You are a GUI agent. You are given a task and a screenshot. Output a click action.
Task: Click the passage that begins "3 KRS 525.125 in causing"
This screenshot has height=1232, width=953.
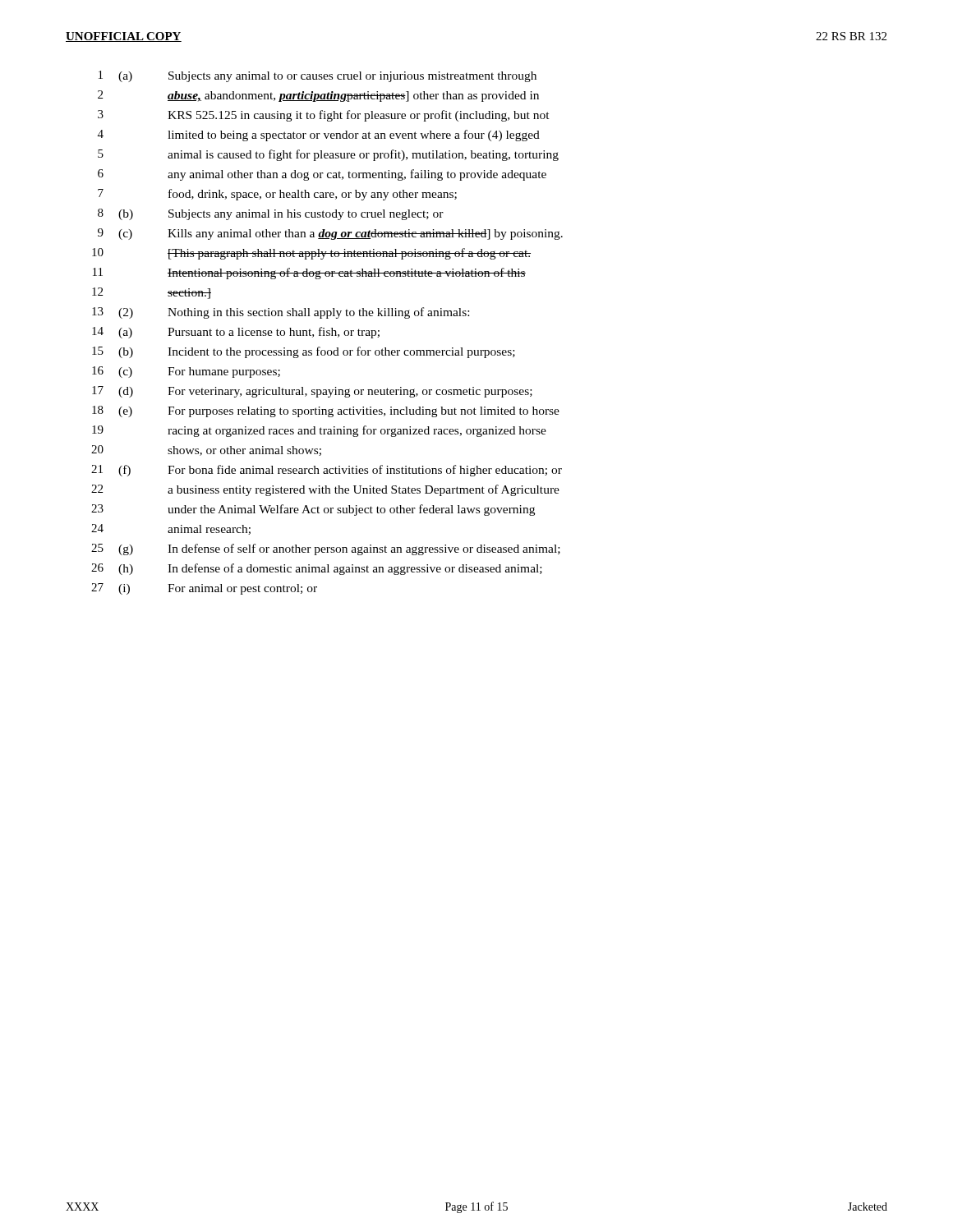coord(476,115)
